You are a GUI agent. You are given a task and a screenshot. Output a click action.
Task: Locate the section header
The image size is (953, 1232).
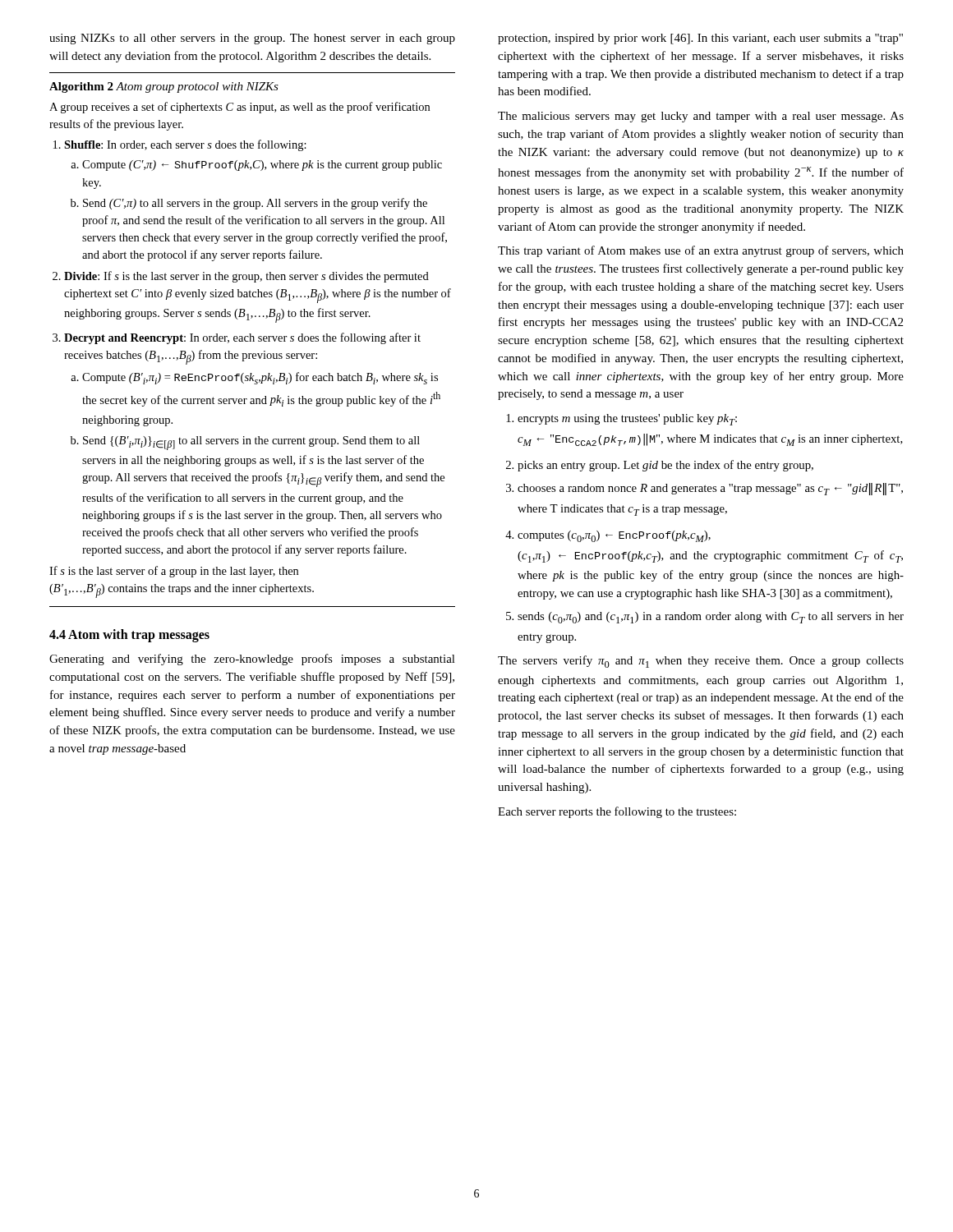(129, 635)
